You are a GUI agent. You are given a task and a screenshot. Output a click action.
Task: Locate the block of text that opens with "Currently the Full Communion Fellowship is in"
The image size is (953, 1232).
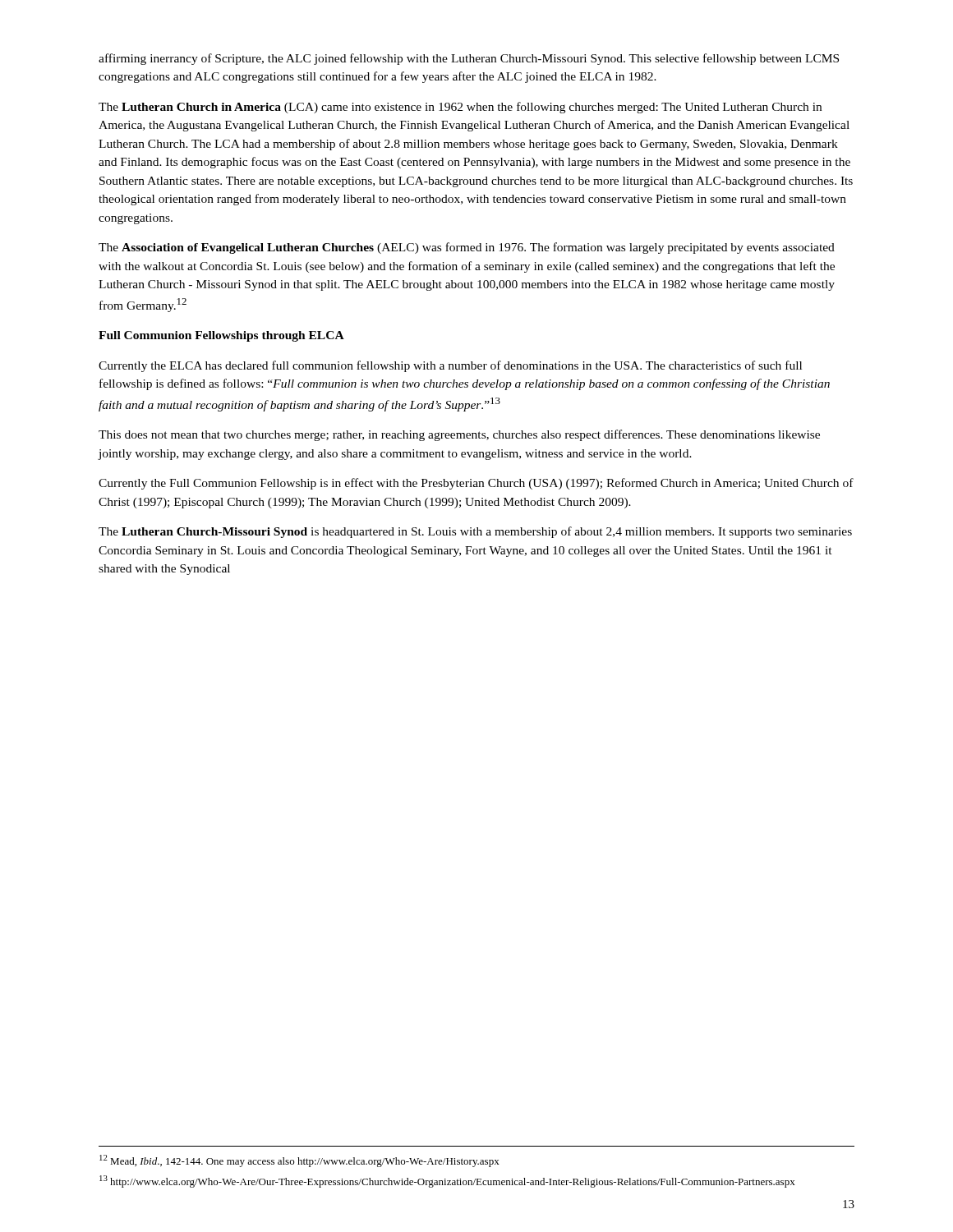(476, 492)
